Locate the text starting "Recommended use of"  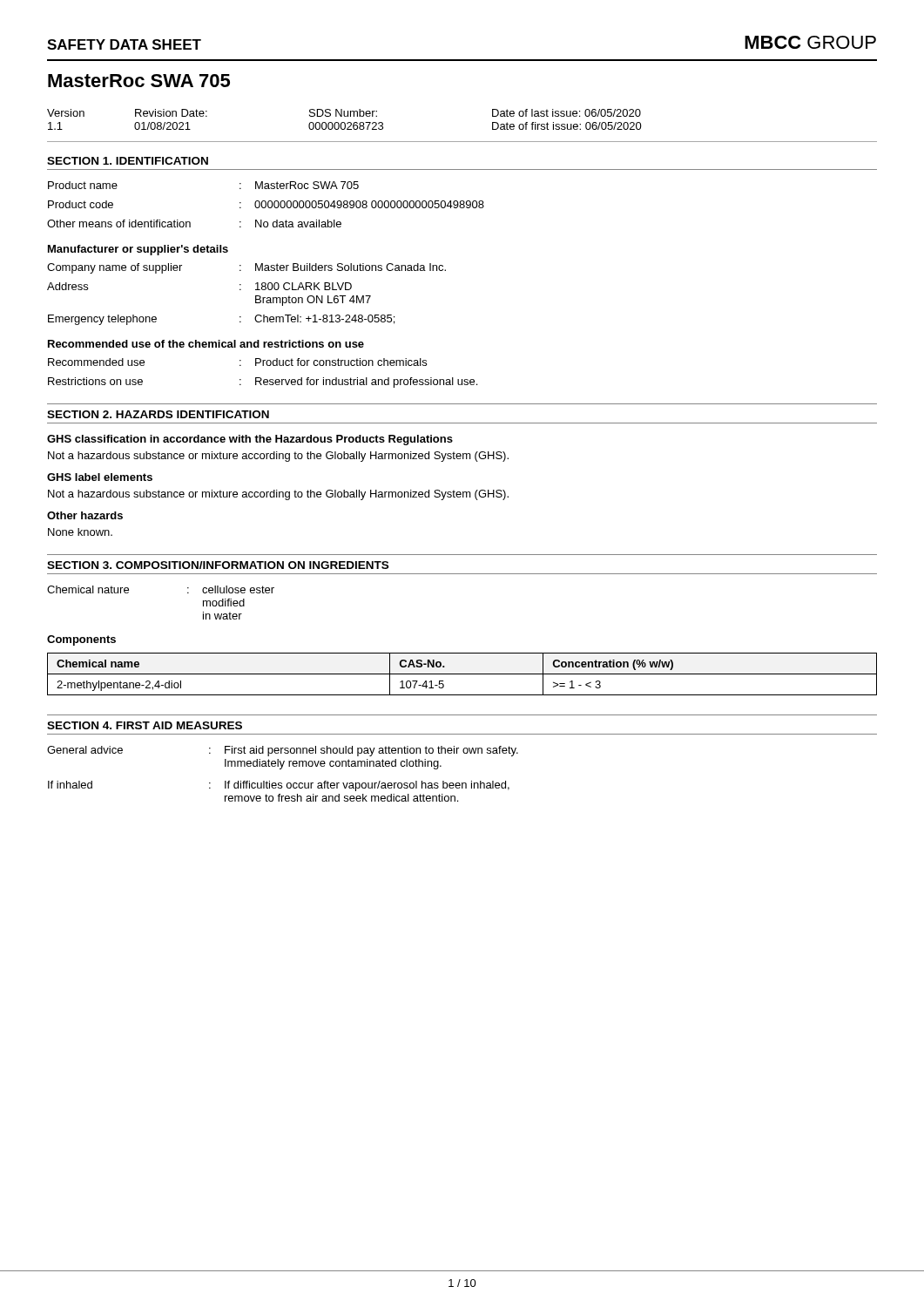[206, 344]
